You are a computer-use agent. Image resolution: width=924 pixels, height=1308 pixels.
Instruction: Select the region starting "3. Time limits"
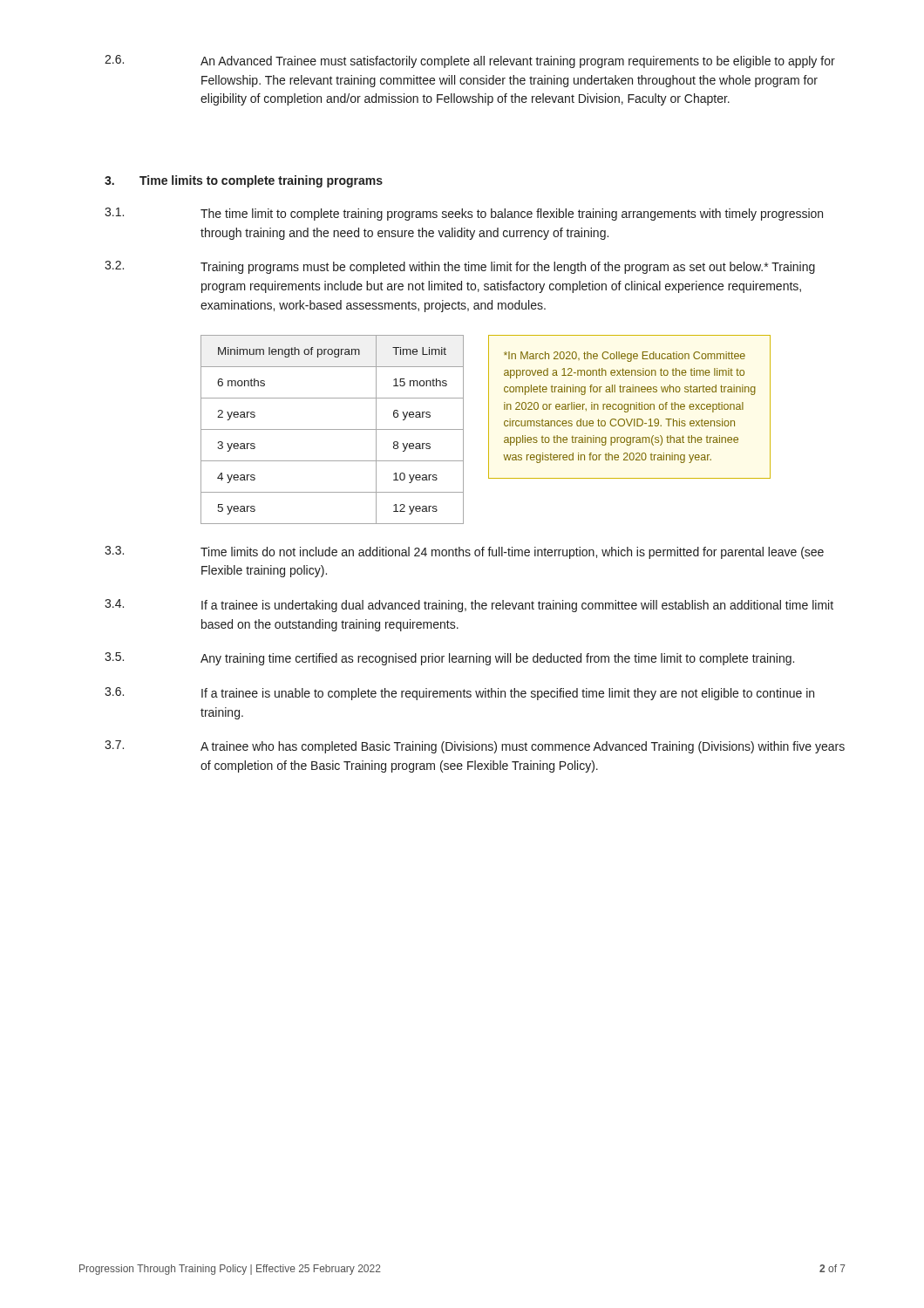pos(244,181)
